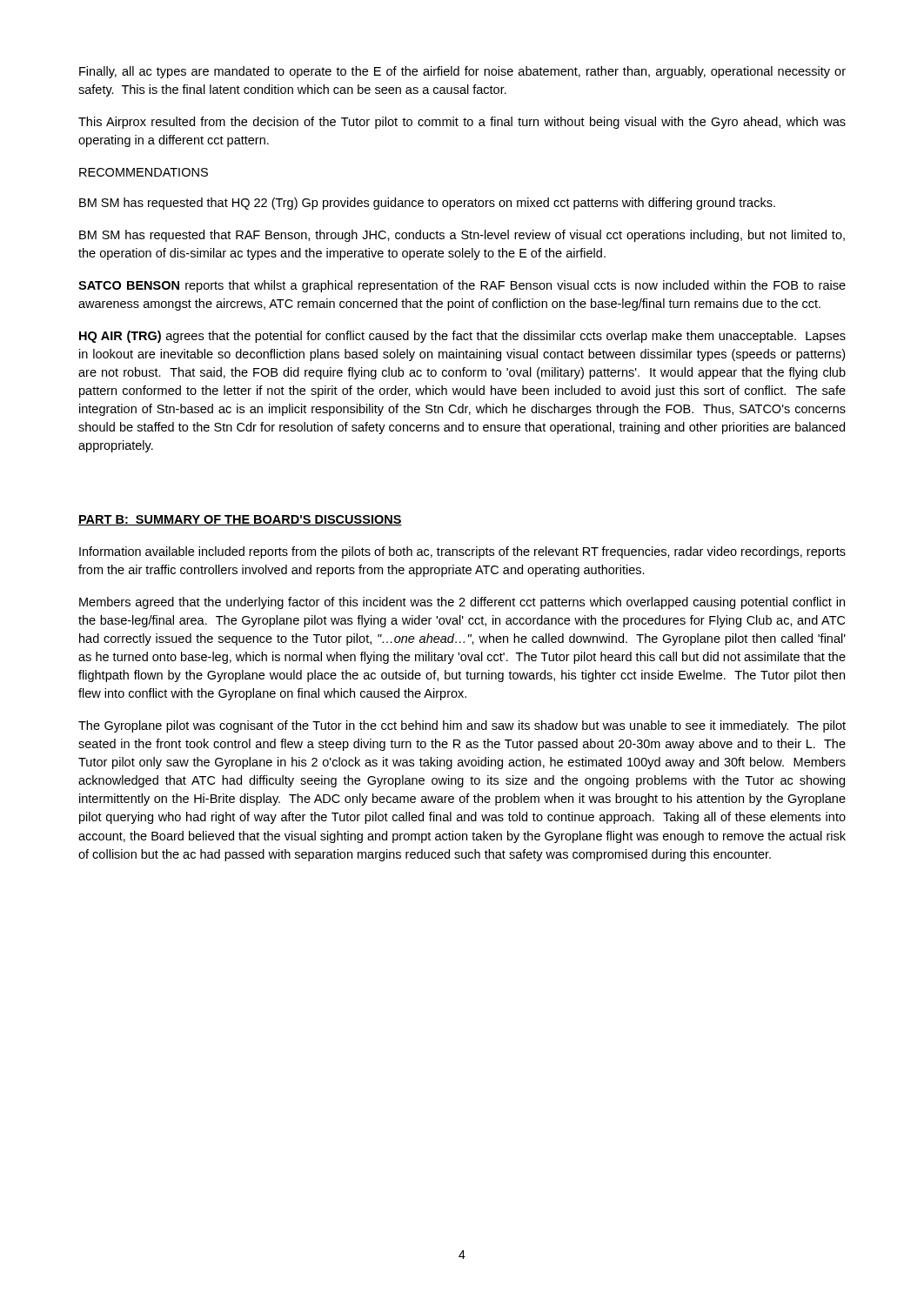This screenshot has height=1305, width=924.
Task: Where is the passage that starts "This Airprox resulted from the decision of the"?
Action: (462, 131)
